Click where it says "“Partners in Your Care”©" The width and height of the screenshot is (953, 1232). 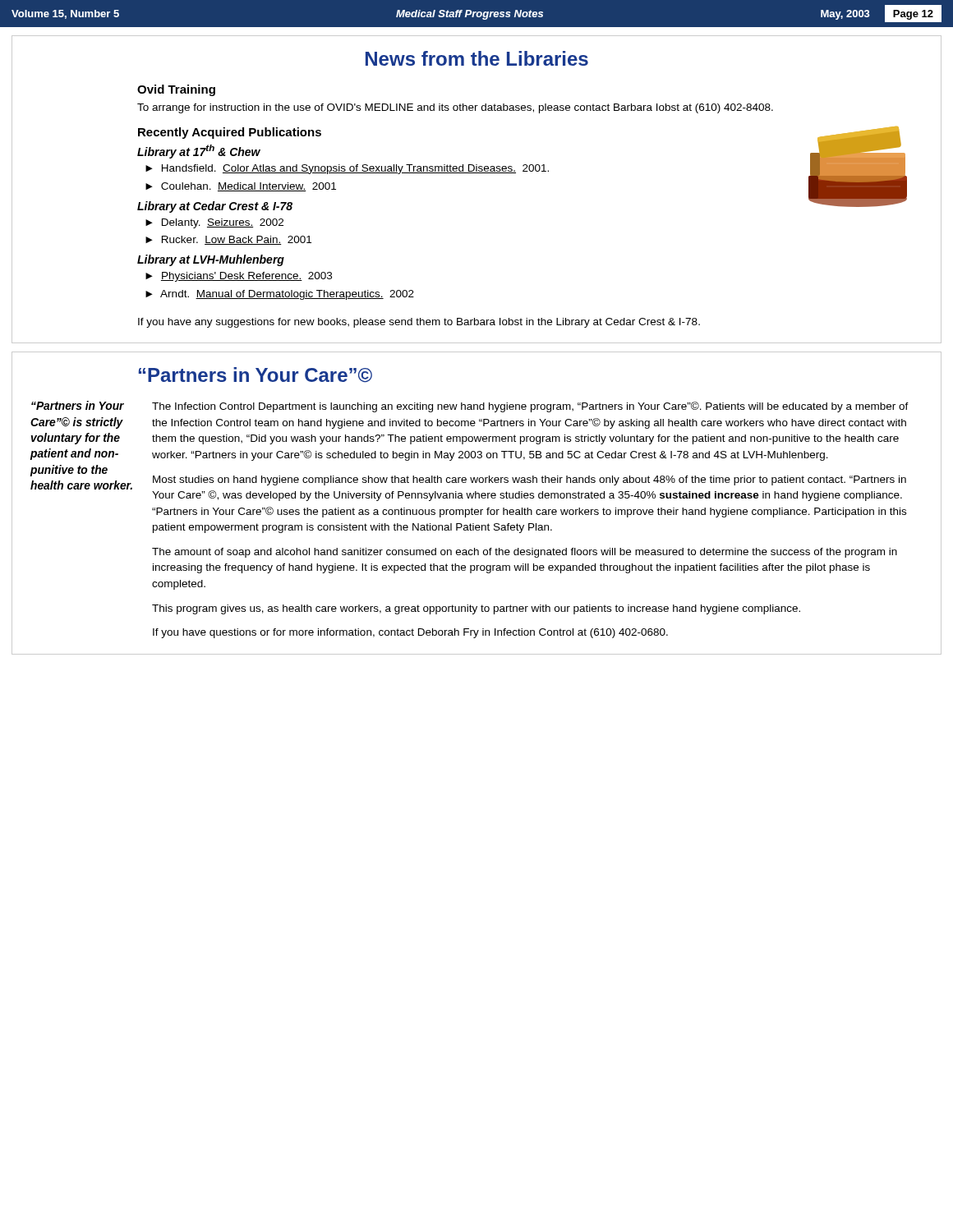pos(255,375)
